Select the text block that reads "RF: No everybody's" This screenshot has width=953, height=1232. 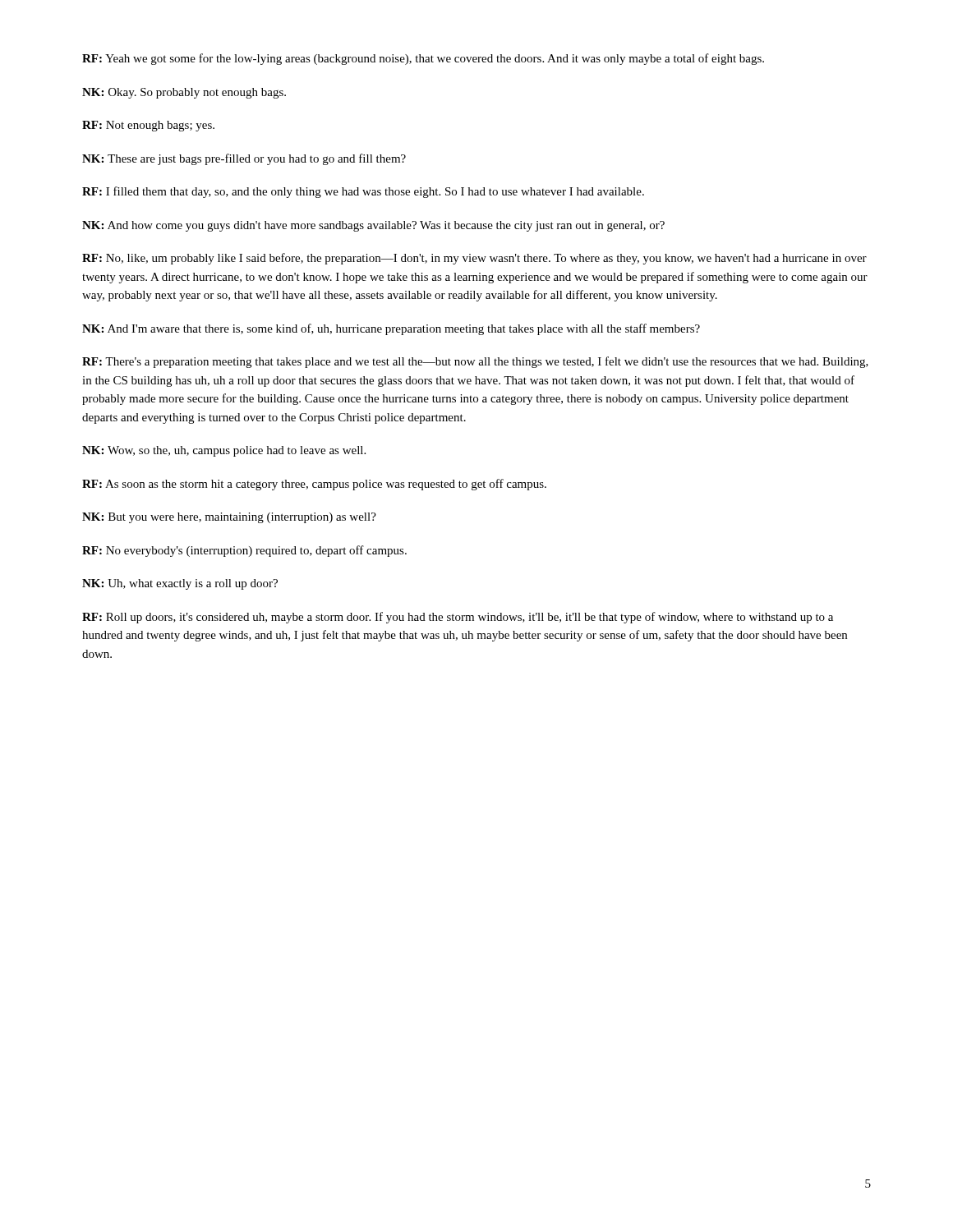[245, 550]
